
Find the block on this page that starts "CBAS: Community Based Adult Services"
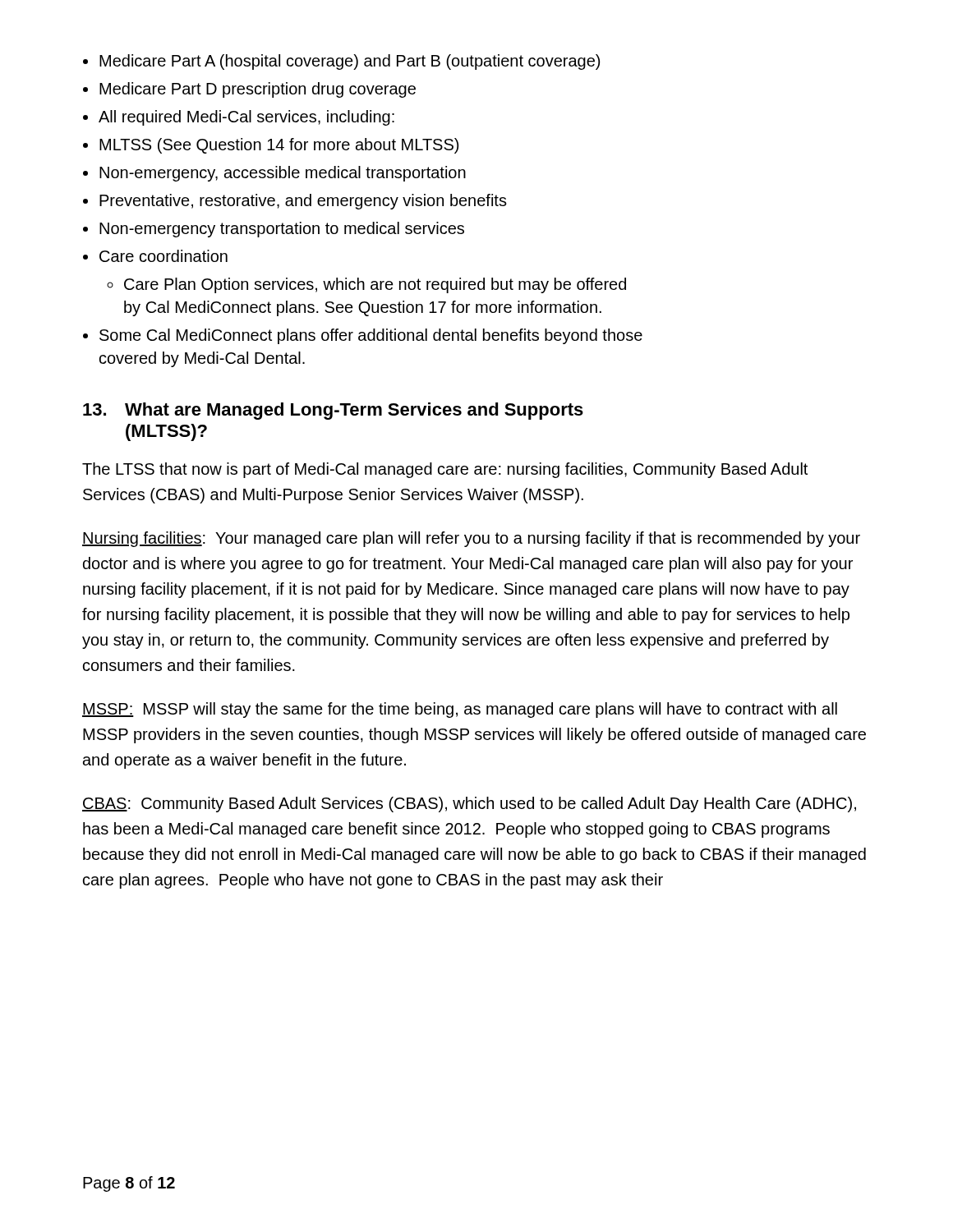pyautogui.click(x=474, y=841)
